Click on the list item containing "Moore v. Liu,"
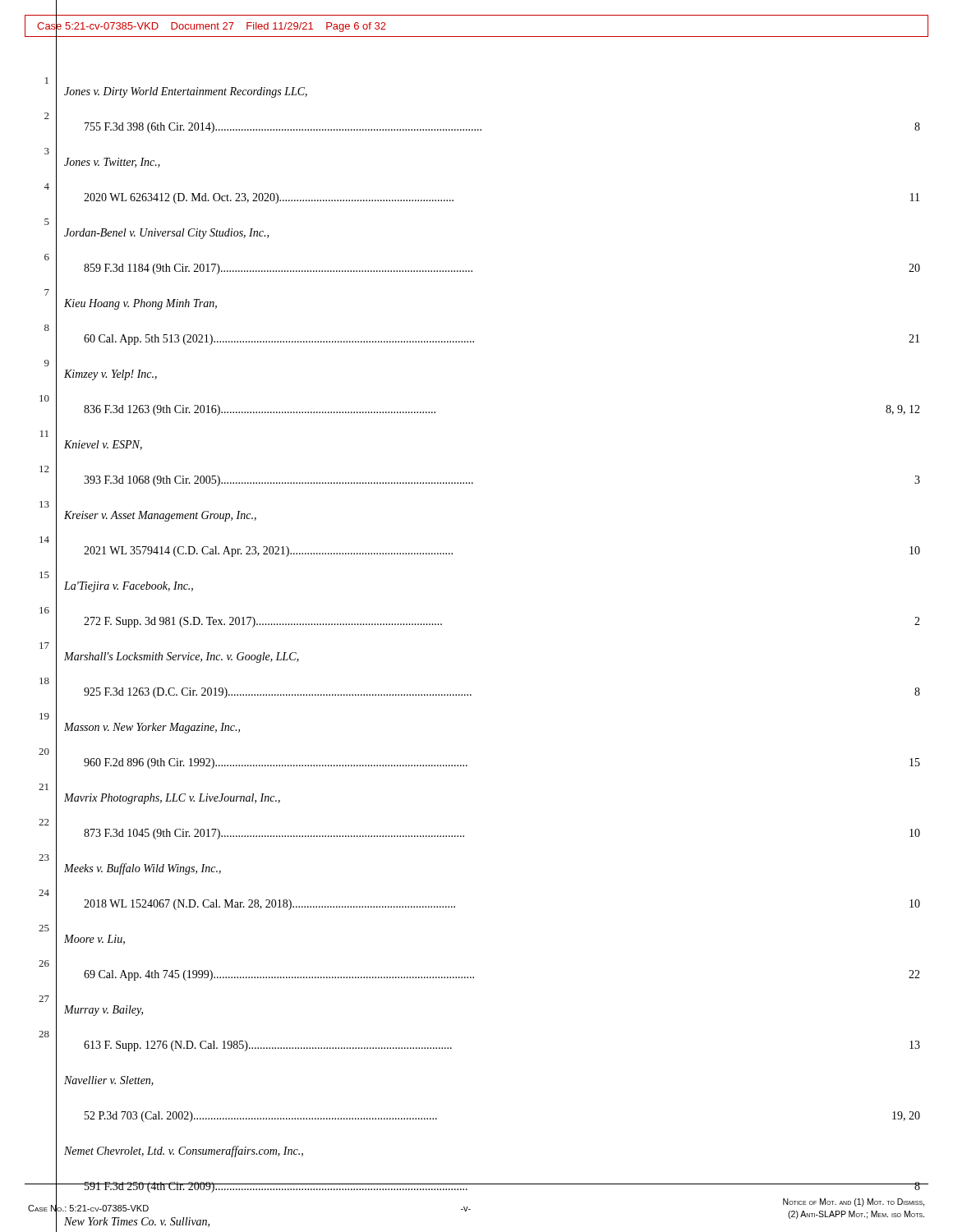This screenshot has height=1232, width=953. (94, 940)
